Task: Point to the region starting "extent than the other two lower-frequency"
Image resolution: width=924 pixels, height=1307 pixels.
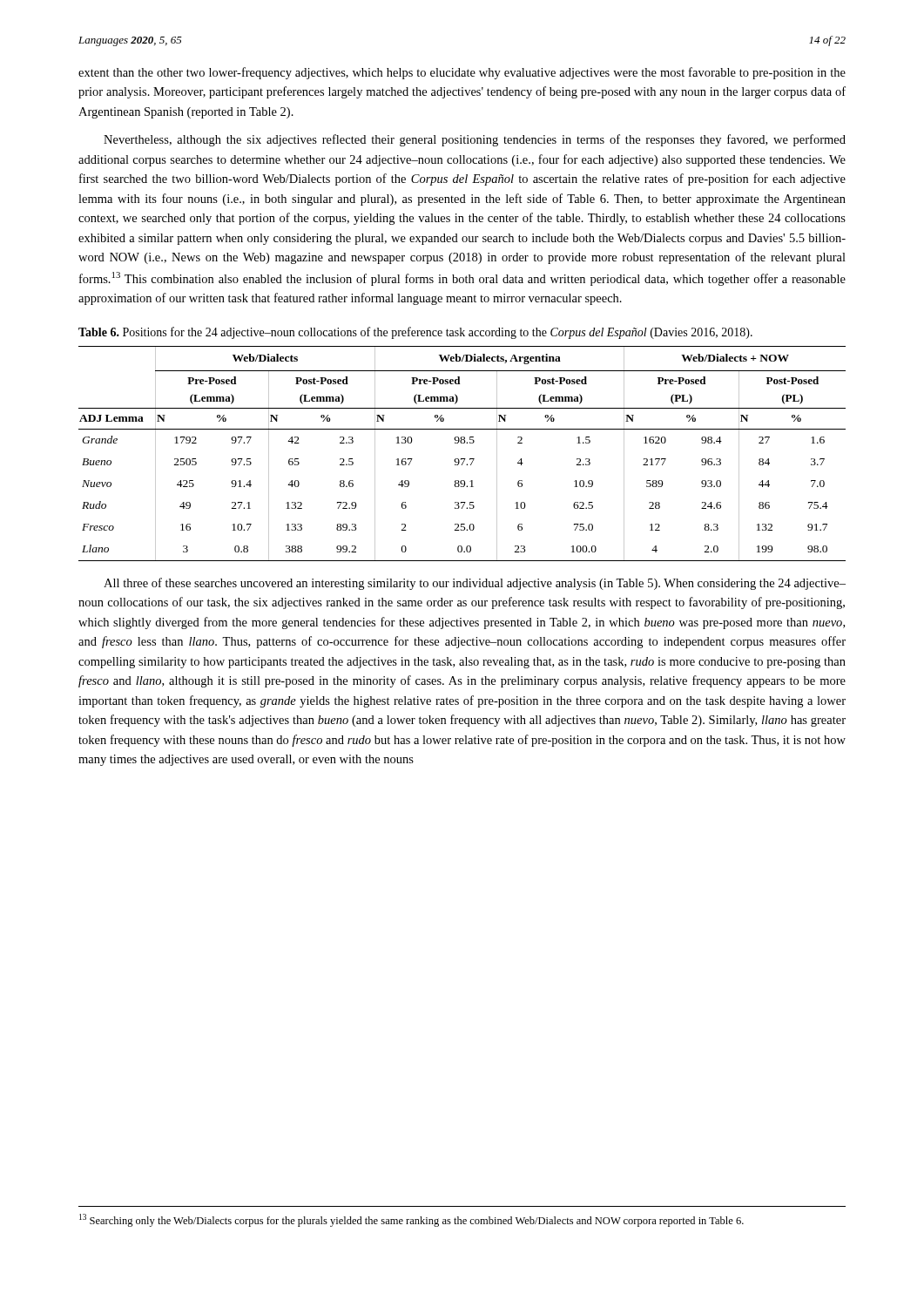Action: pos(462,92)
